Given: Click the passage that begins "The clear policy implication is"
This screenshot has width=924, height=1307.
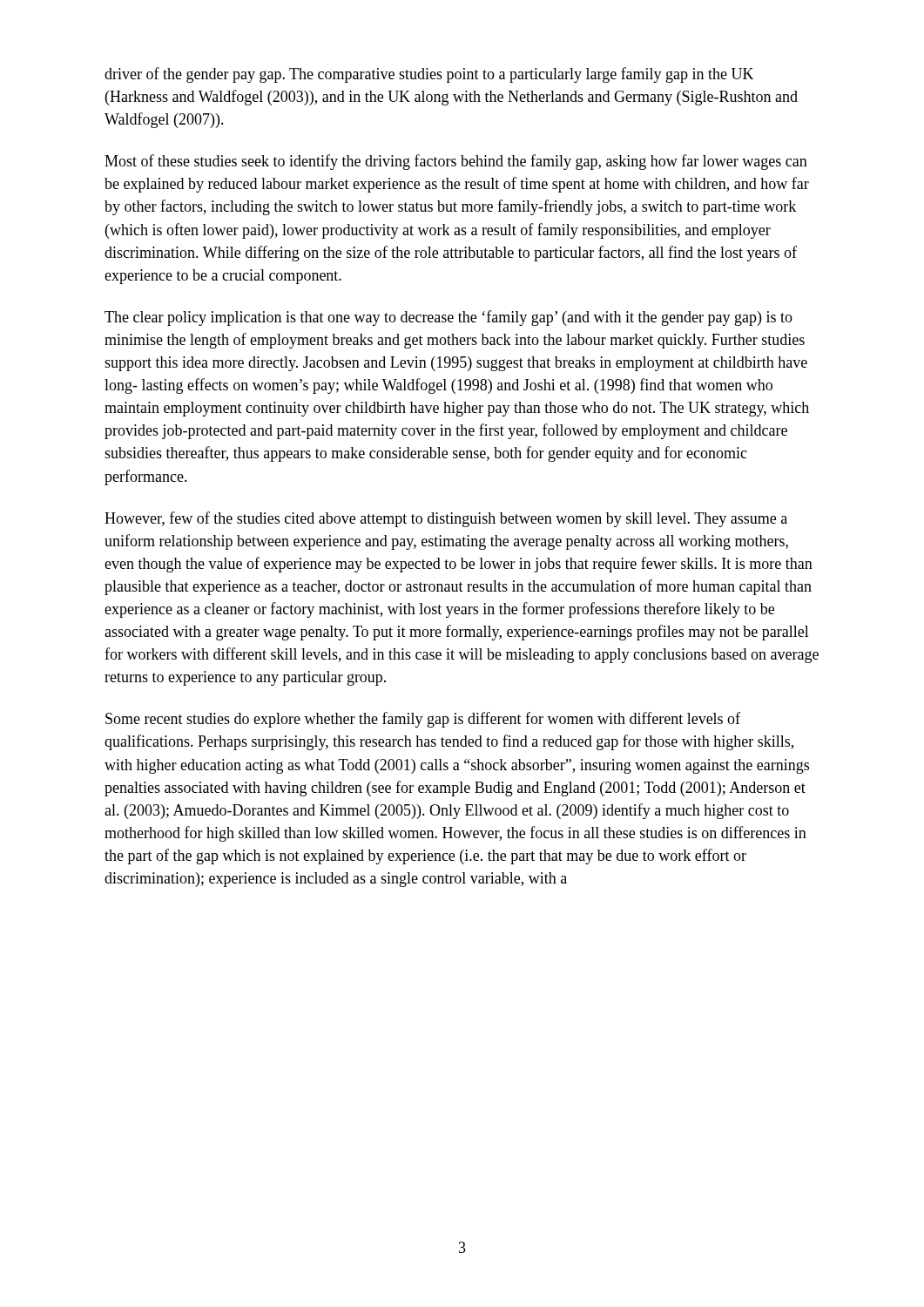Looking at the screenshot, I should [457, 397].
